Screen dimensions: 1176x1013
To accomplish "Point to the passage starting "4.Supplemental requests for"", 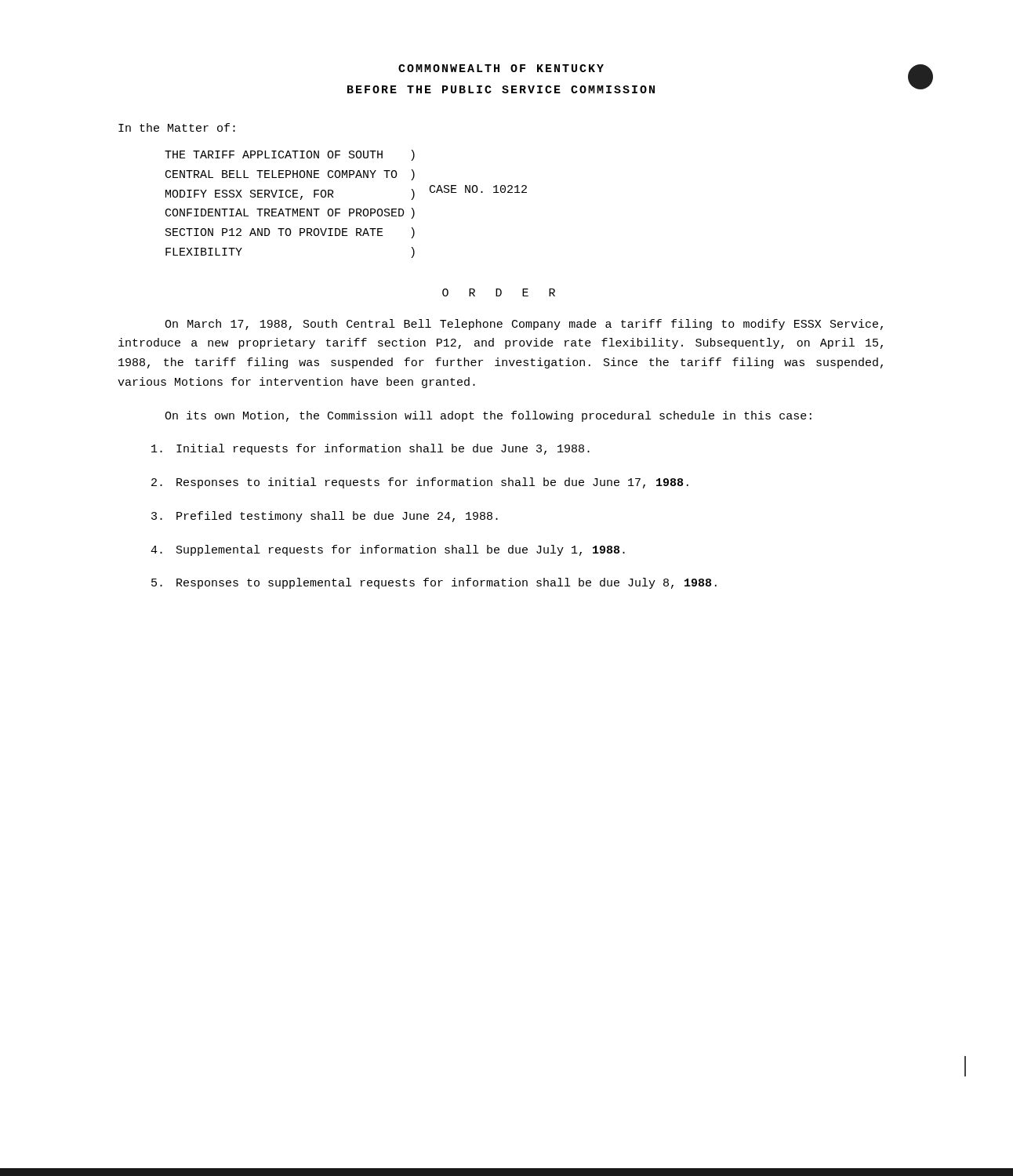I will coord(372,551).
